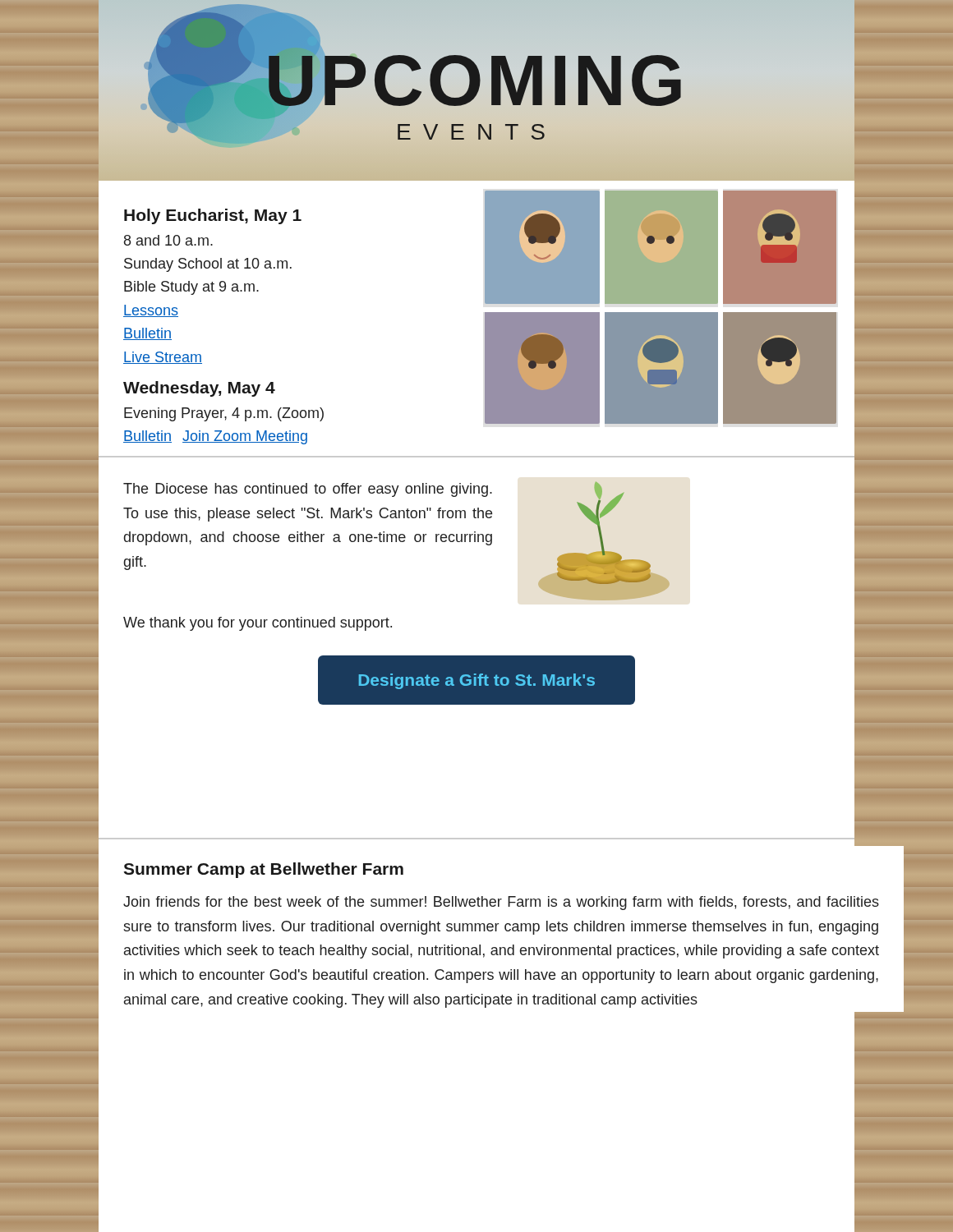This screenshot has width=953, height=1232.
Task: Select the block starting "The Diocese has continued to offer"
Action: click(x=308, y=525)
